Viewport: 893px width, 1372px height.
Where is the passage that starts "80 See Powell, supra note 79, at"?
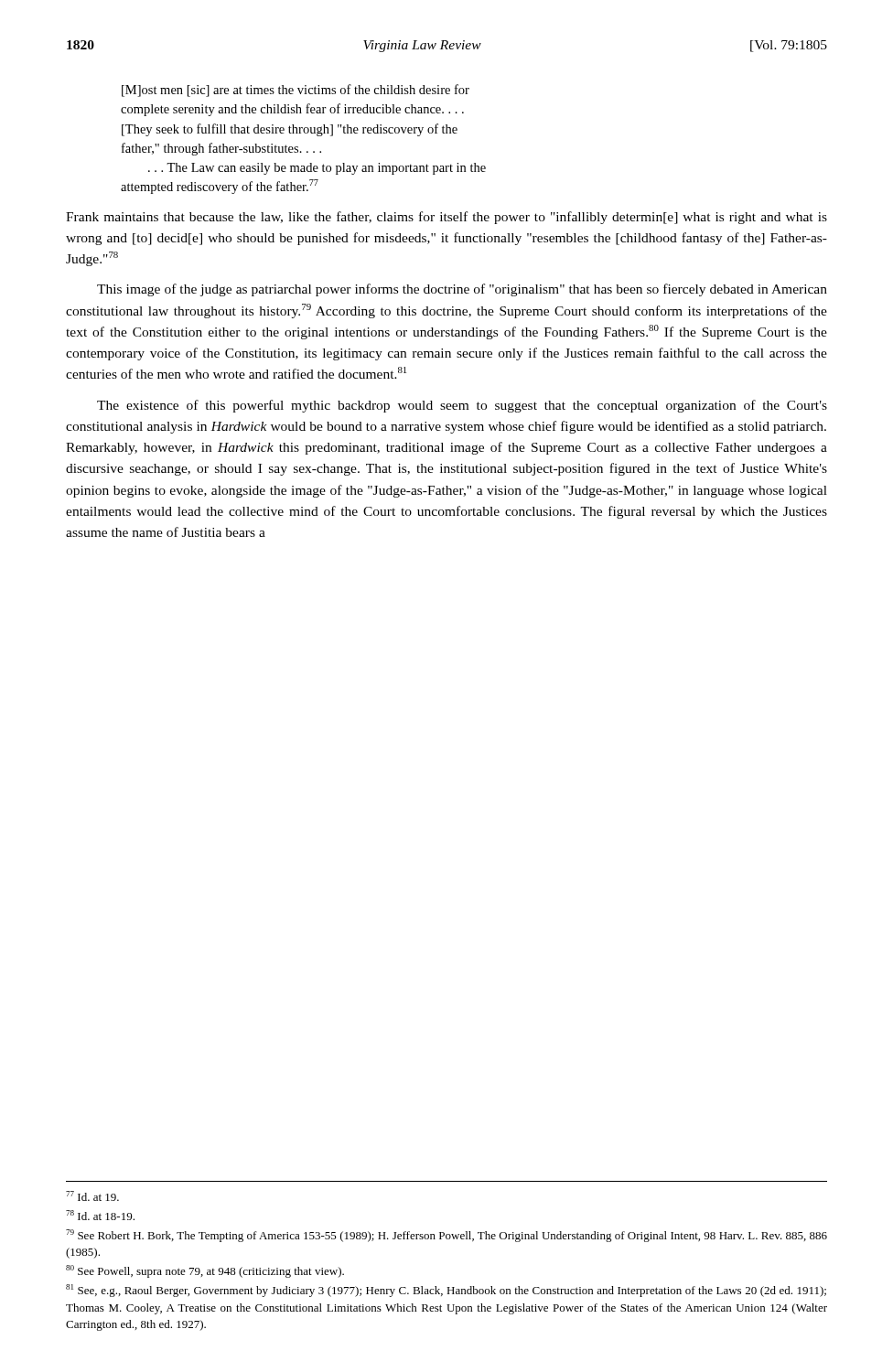click(205, 1271)
